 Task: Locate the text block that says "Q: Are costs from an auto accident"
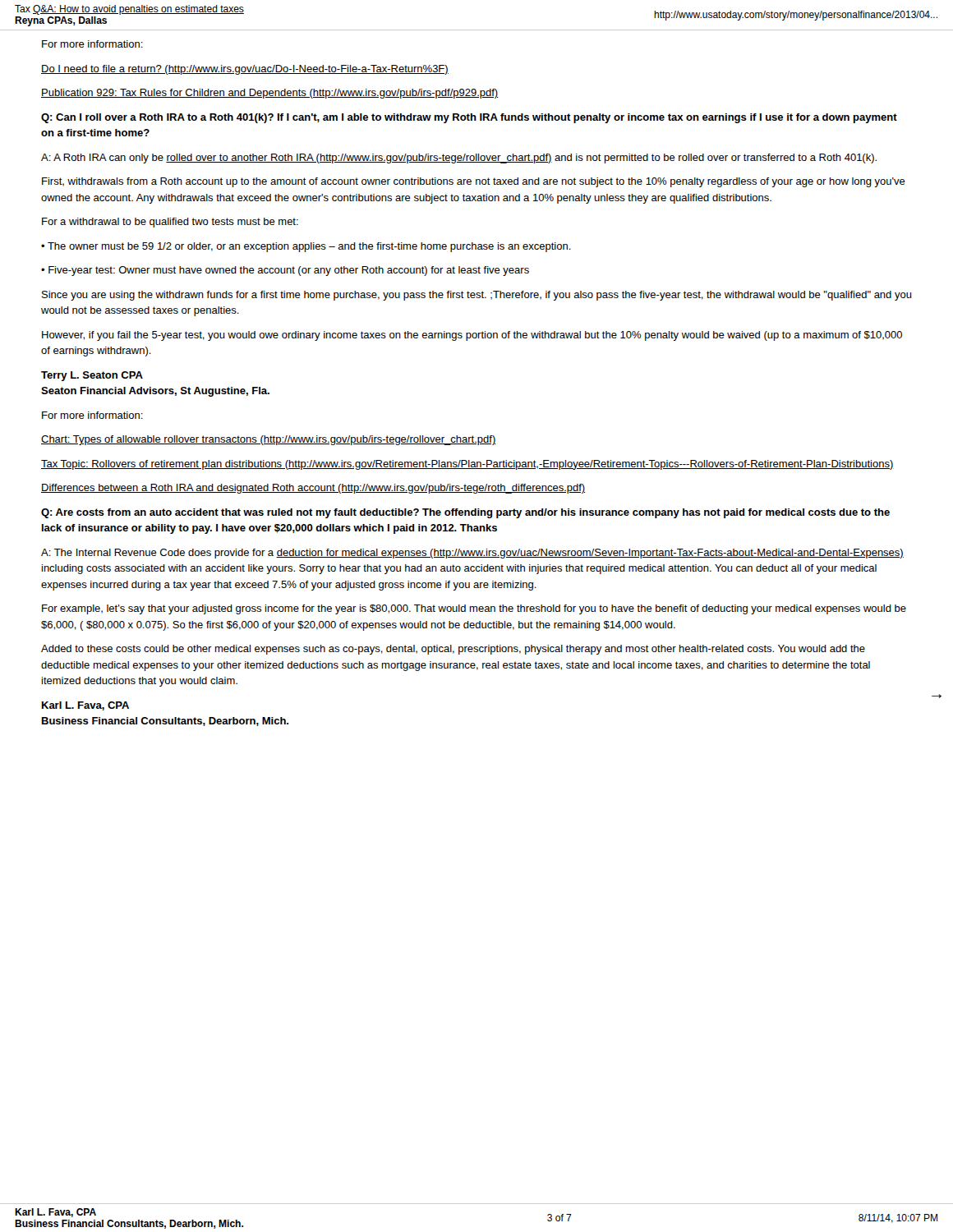coord(476,520)
